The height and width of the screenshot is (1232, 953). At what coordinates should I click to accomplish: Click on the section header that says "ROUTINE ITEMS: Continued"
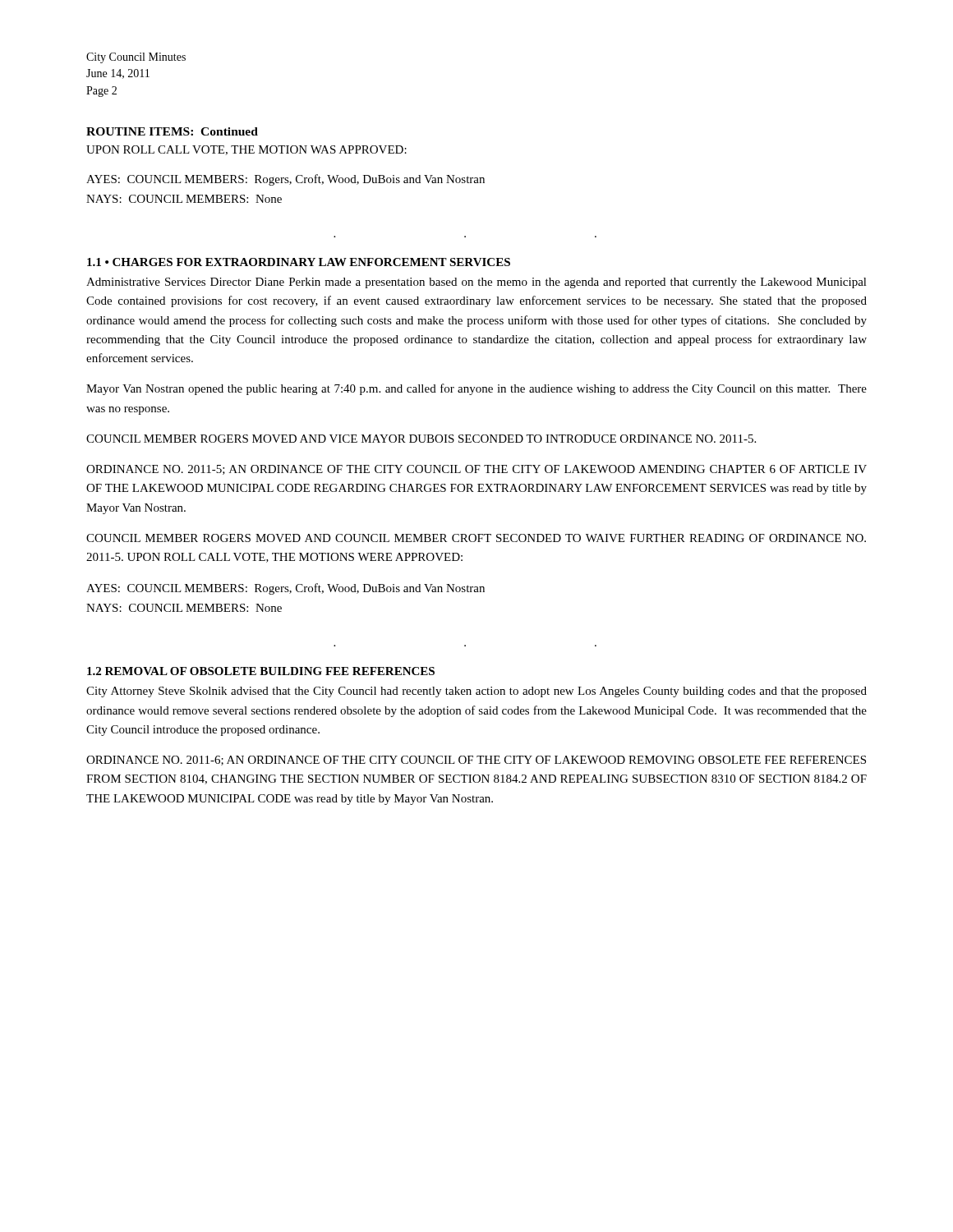click(x=172, y=131)
